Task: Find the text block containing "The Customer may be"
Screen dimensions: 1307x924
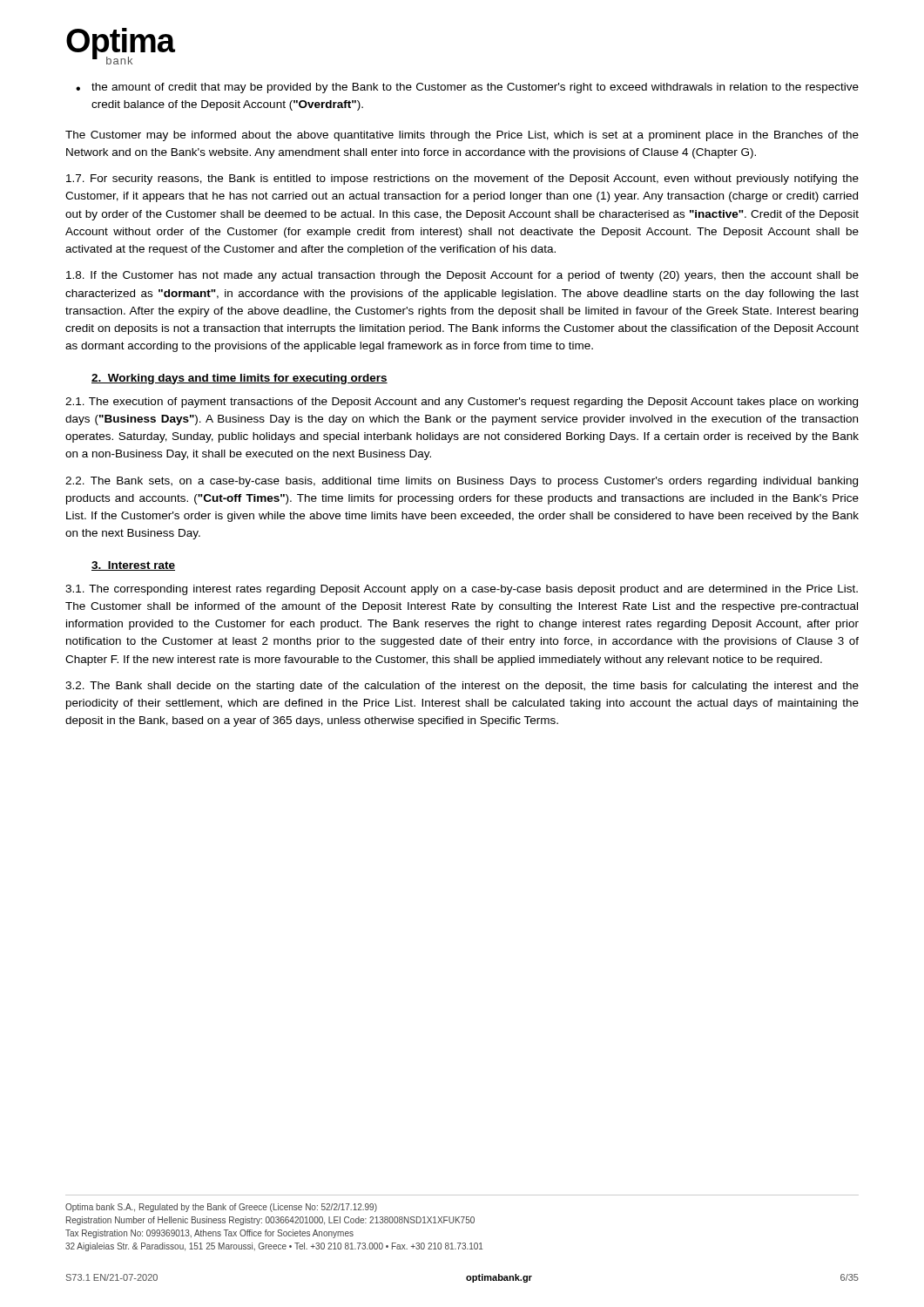Action: click(x=462, y=144)
